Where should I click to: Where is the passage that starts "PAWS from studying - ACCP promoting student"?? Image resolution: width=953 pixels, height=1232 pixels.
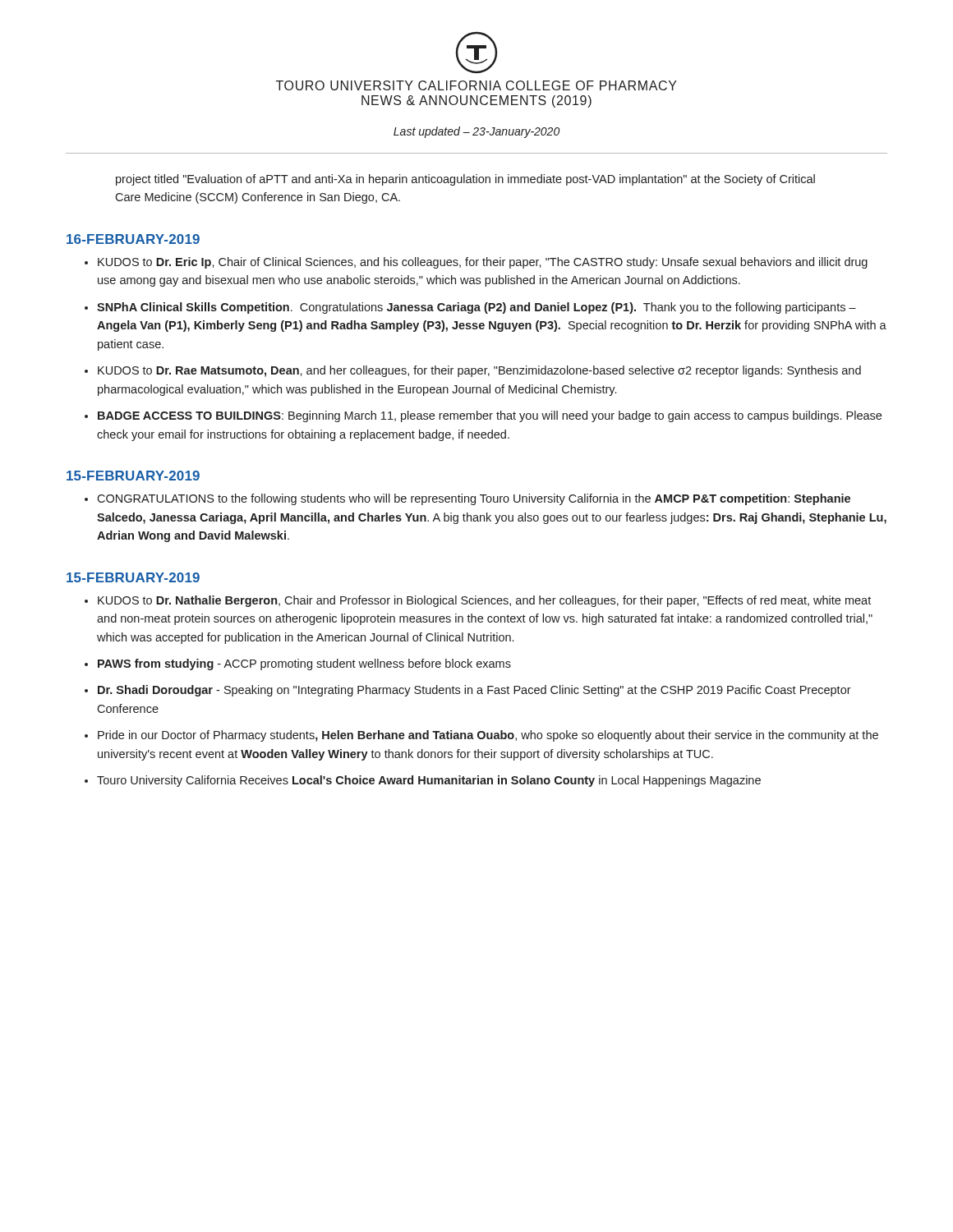tap(304, 664)
